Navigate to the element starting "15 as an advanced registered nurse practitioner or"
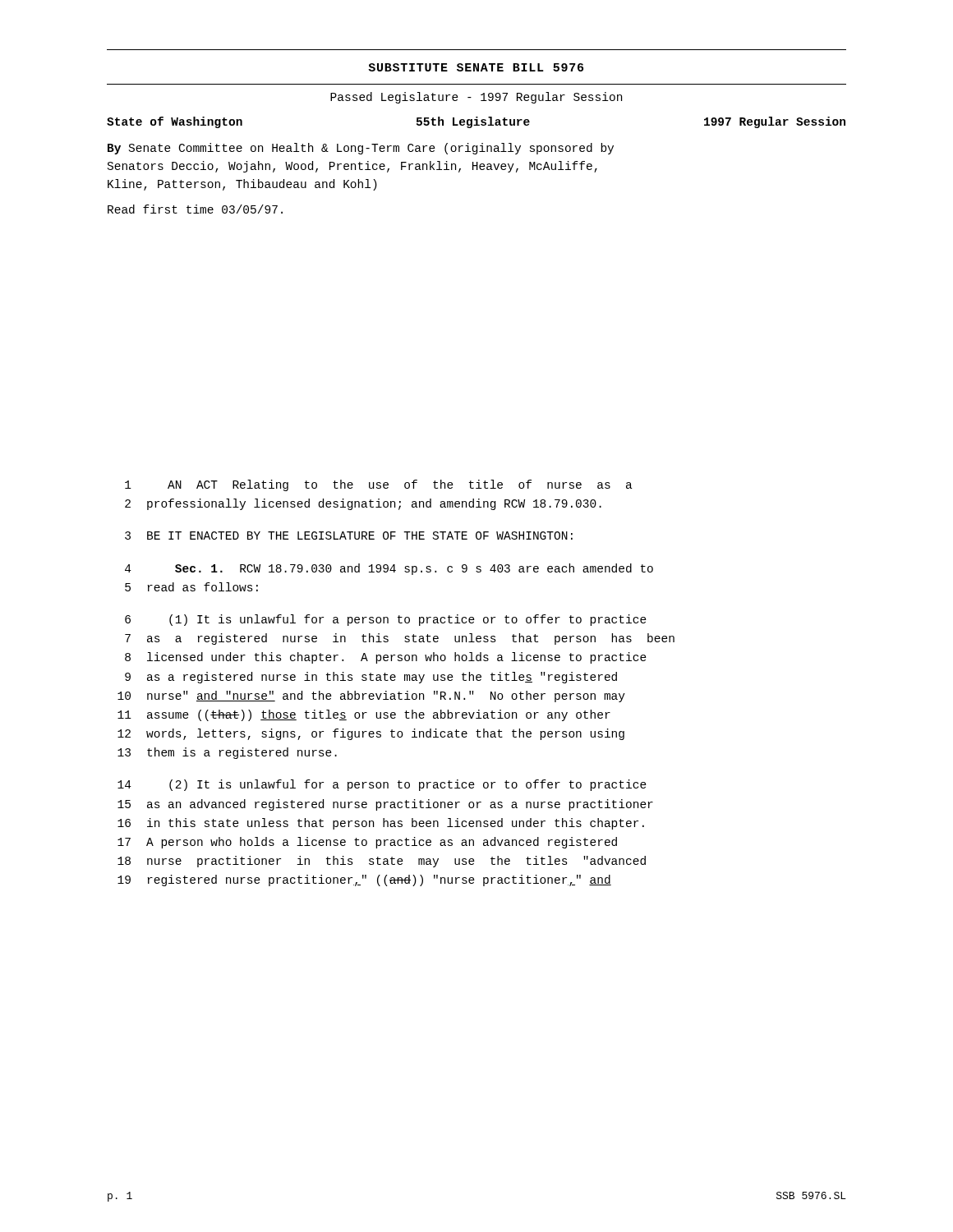 click(476, 805)
